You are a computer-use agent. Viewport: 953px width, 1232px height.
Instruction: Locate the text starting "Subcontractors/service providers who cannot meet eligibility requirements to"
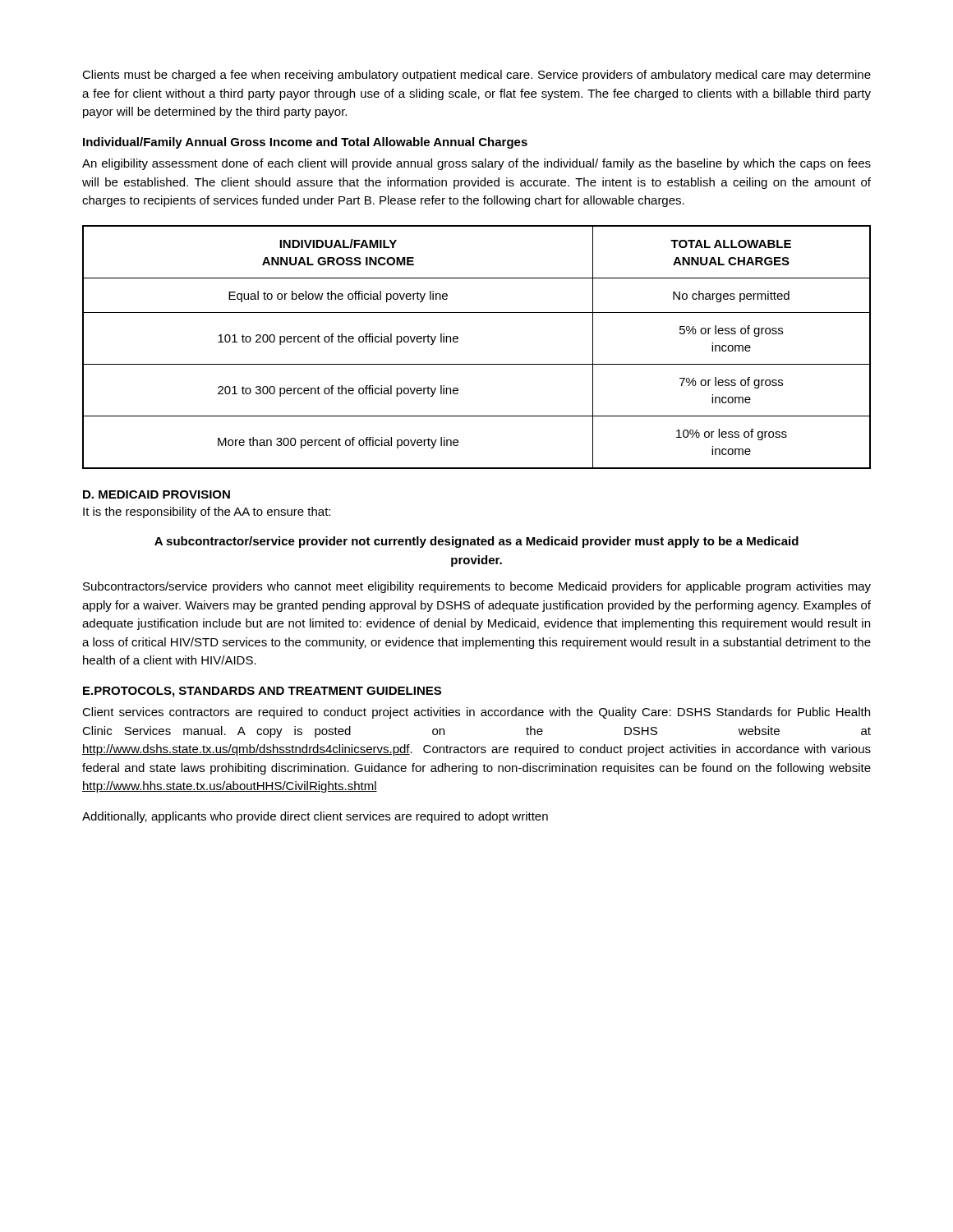(x=476, y=623)
